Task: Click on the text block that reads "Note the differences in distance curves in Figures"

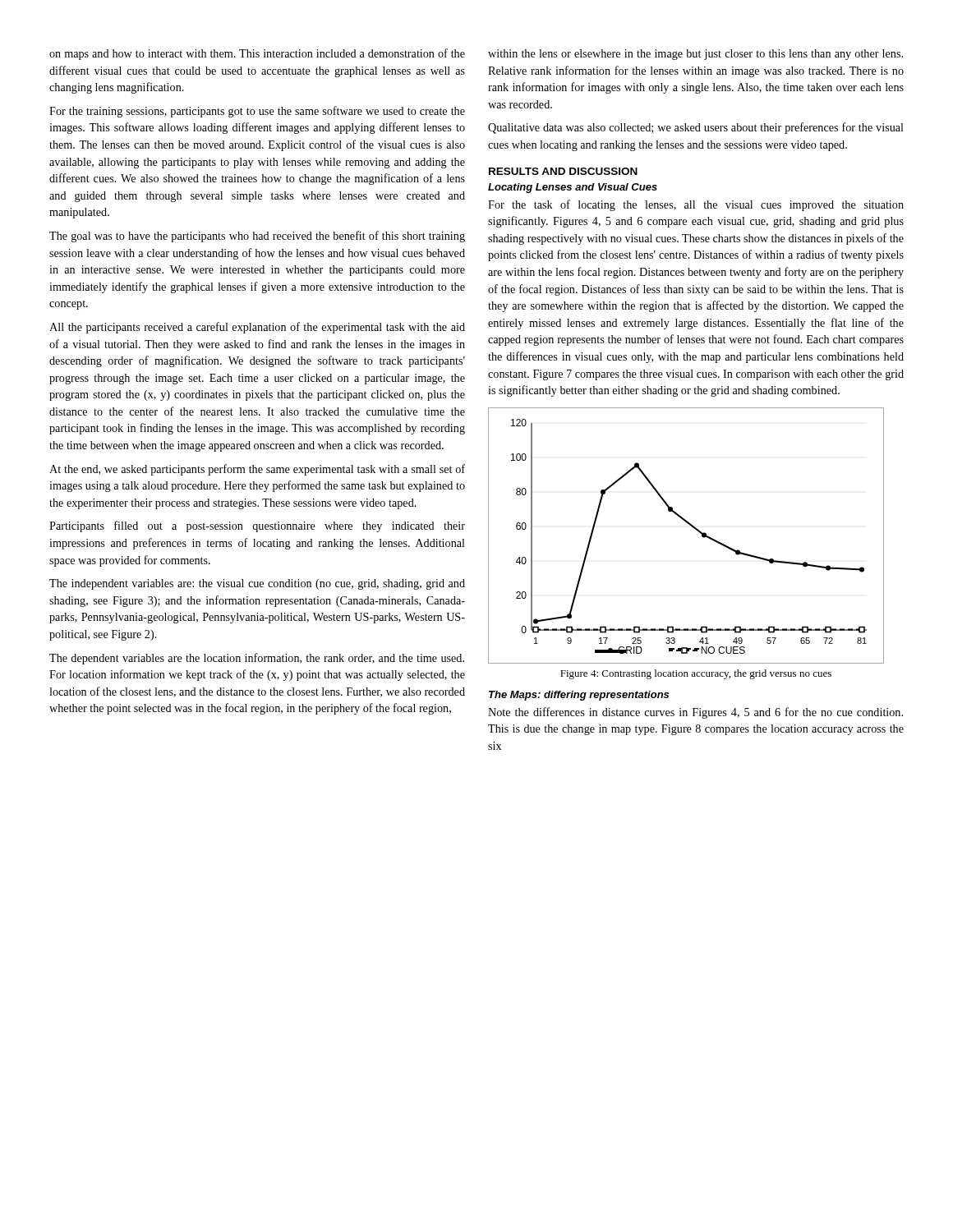Action: 696,729
